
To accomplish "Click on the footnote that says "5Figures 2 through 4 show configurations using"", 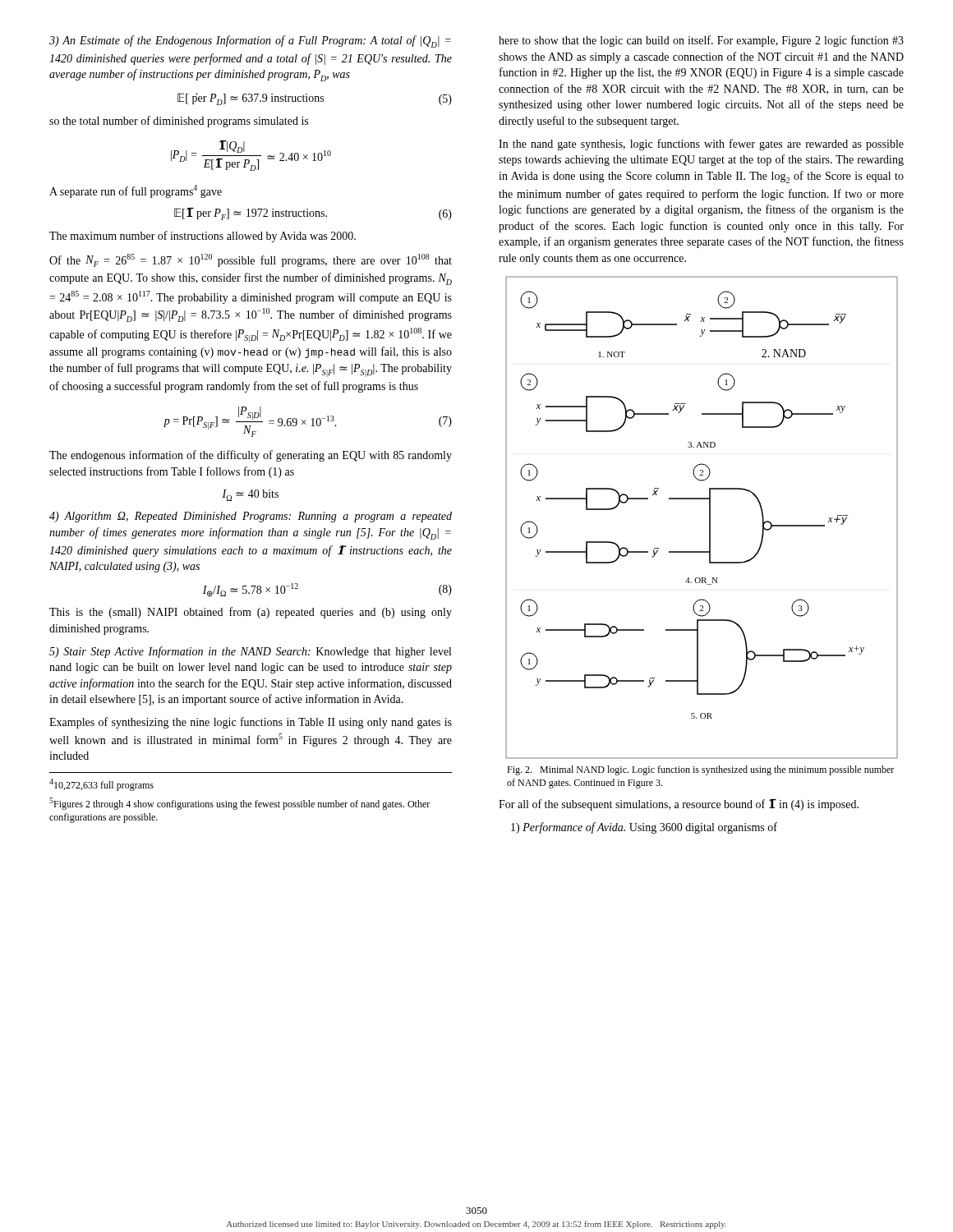I will (x=240, y=809).
